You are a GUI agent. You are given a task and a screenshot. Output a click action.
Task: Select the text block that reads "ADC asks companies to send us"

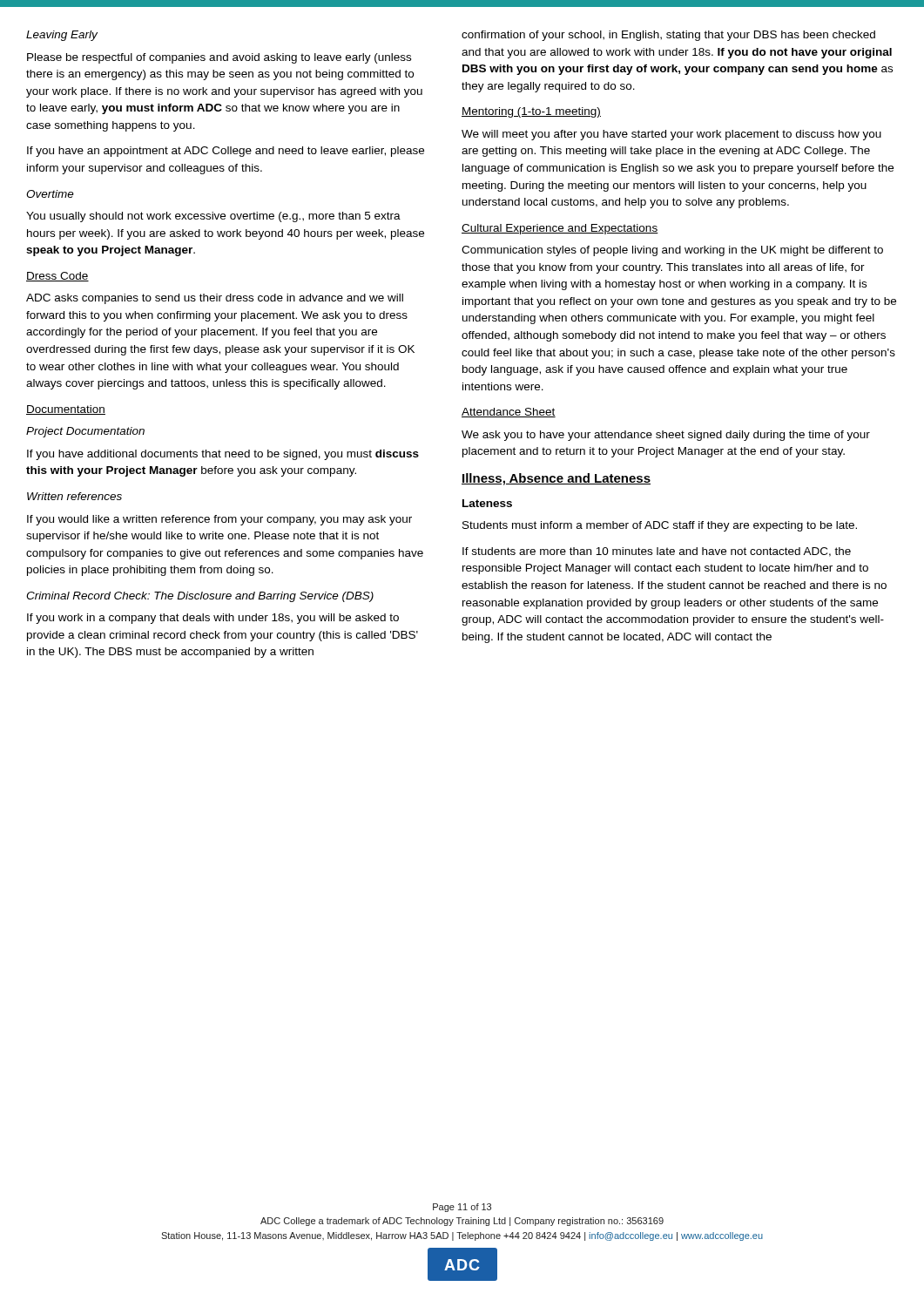click(x=226, y=341)
